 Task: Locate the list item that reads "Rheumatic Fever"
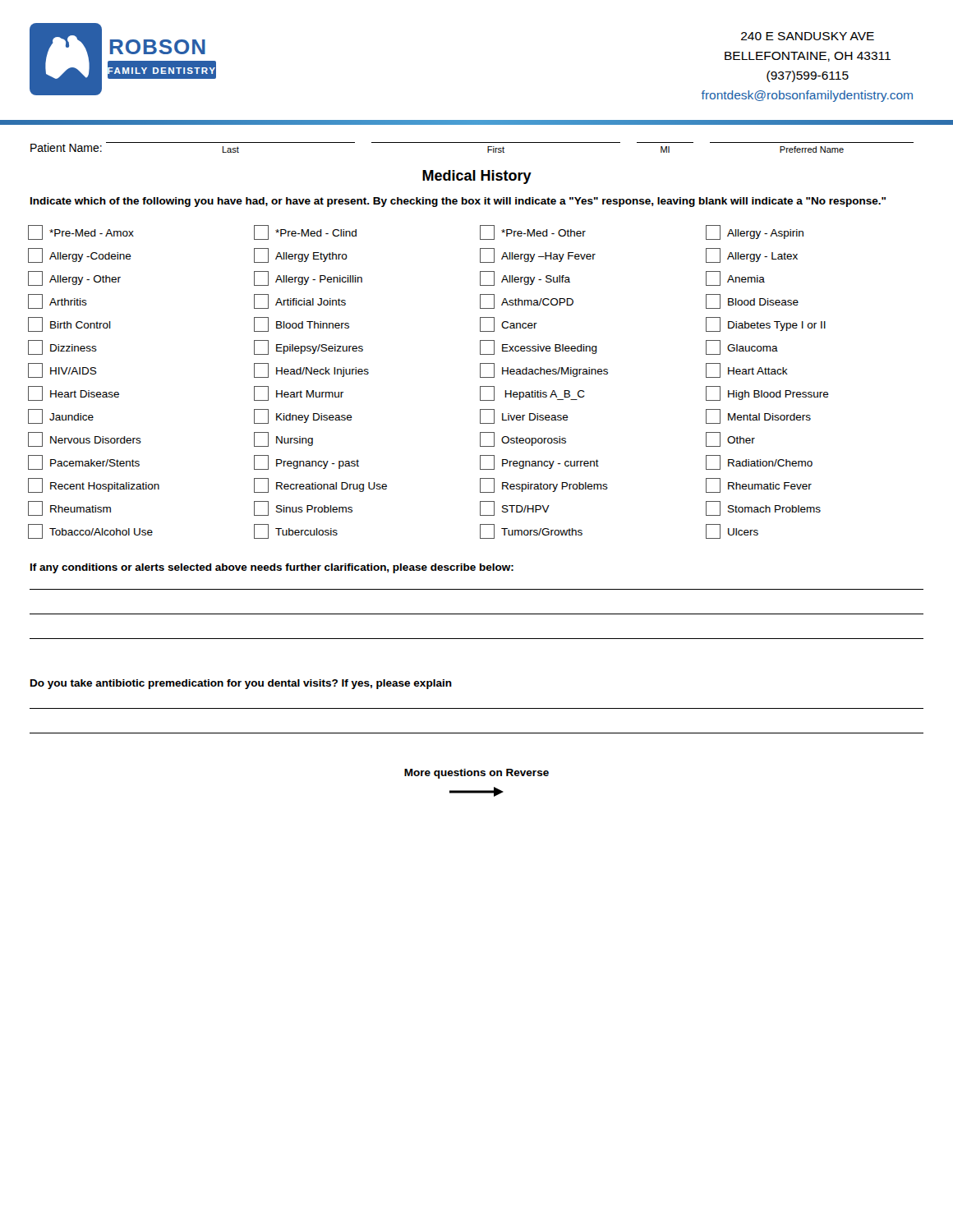[x=759, y=486]
